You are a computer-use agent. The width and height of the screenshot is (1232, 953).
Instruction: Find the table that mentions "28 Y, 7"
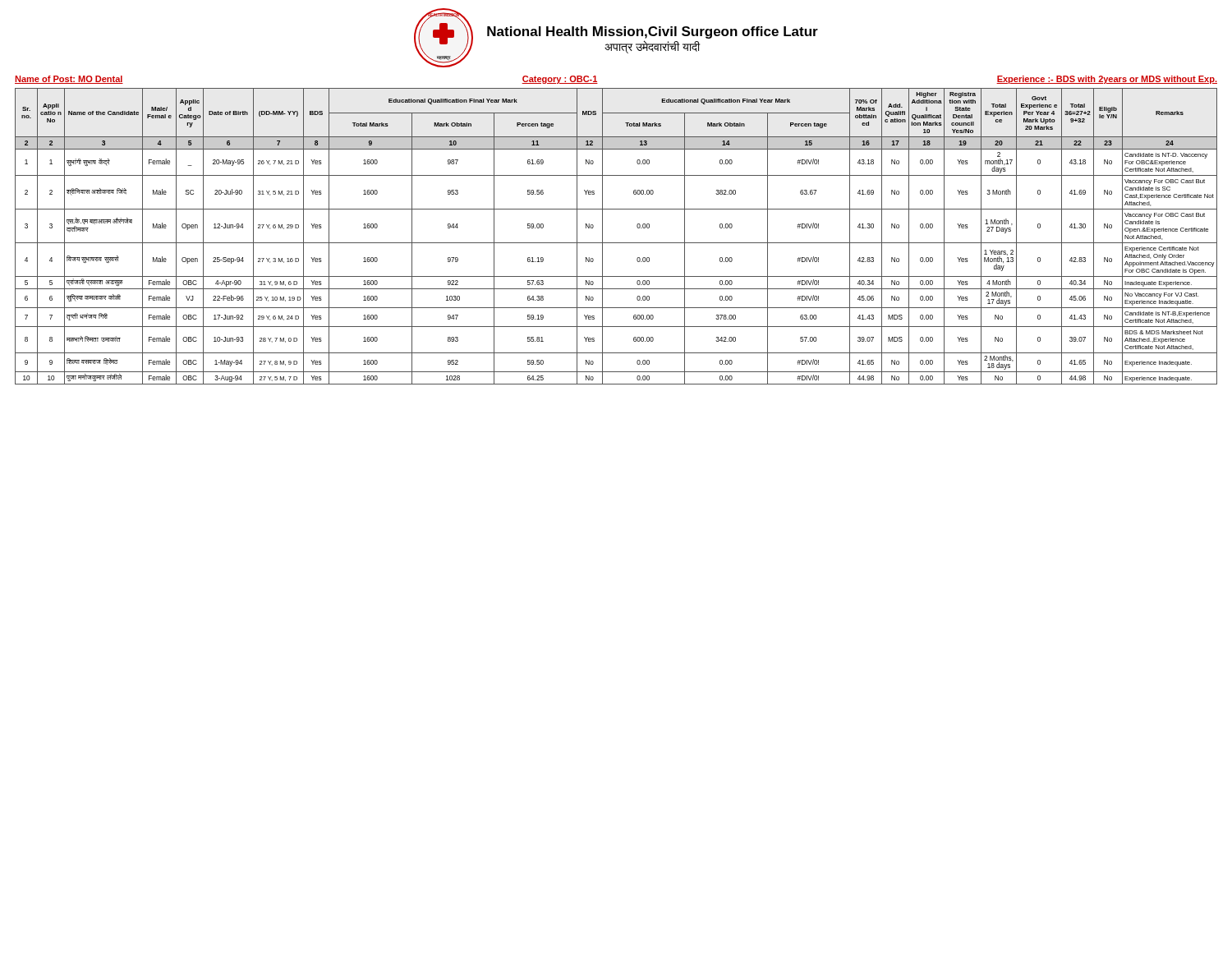coord(616,236)
